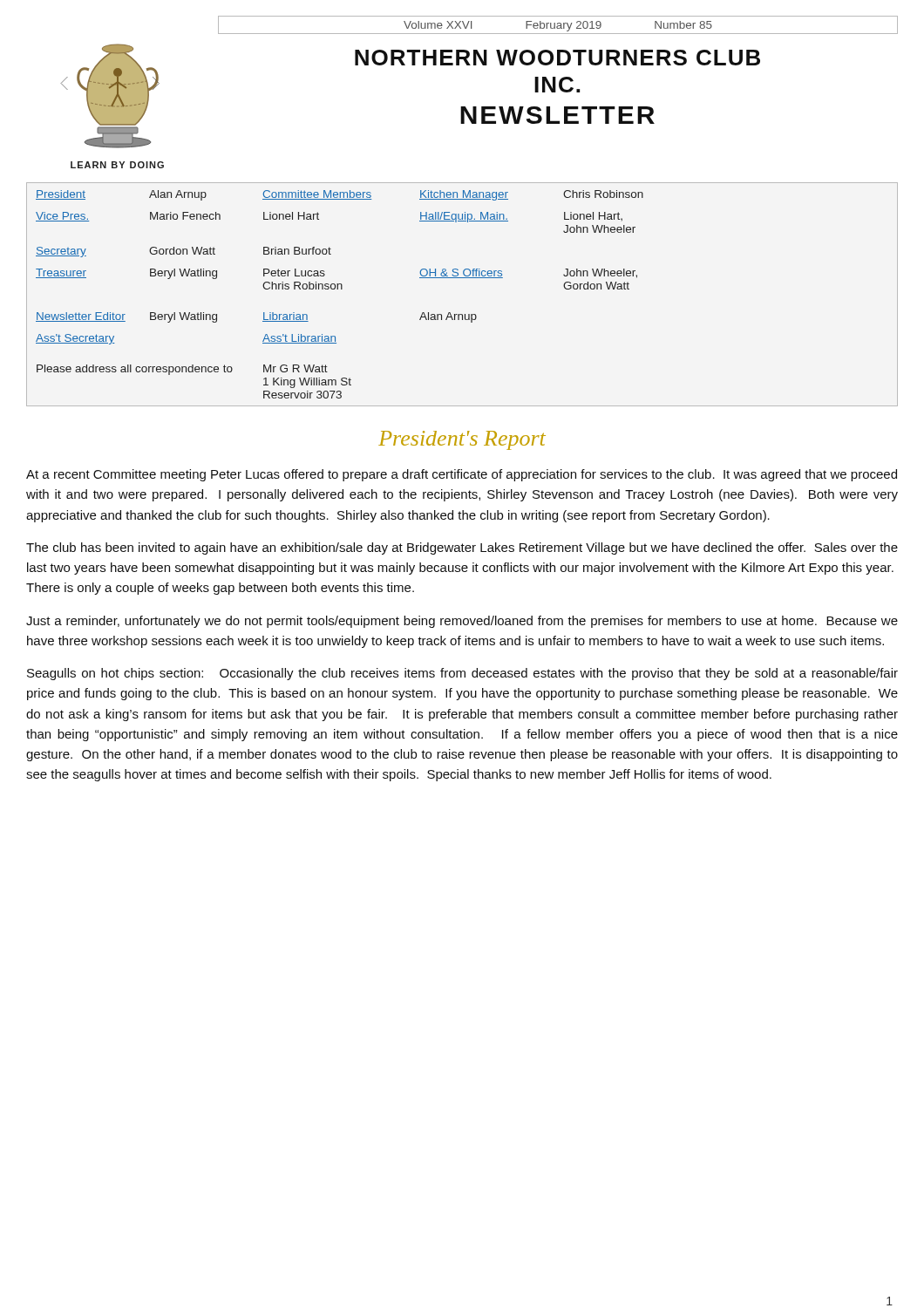Locate the region starting "Just a reminder, unfortunately we do"
The width and height of the screenshot is (924, 1308).
[x=462, y=630]
